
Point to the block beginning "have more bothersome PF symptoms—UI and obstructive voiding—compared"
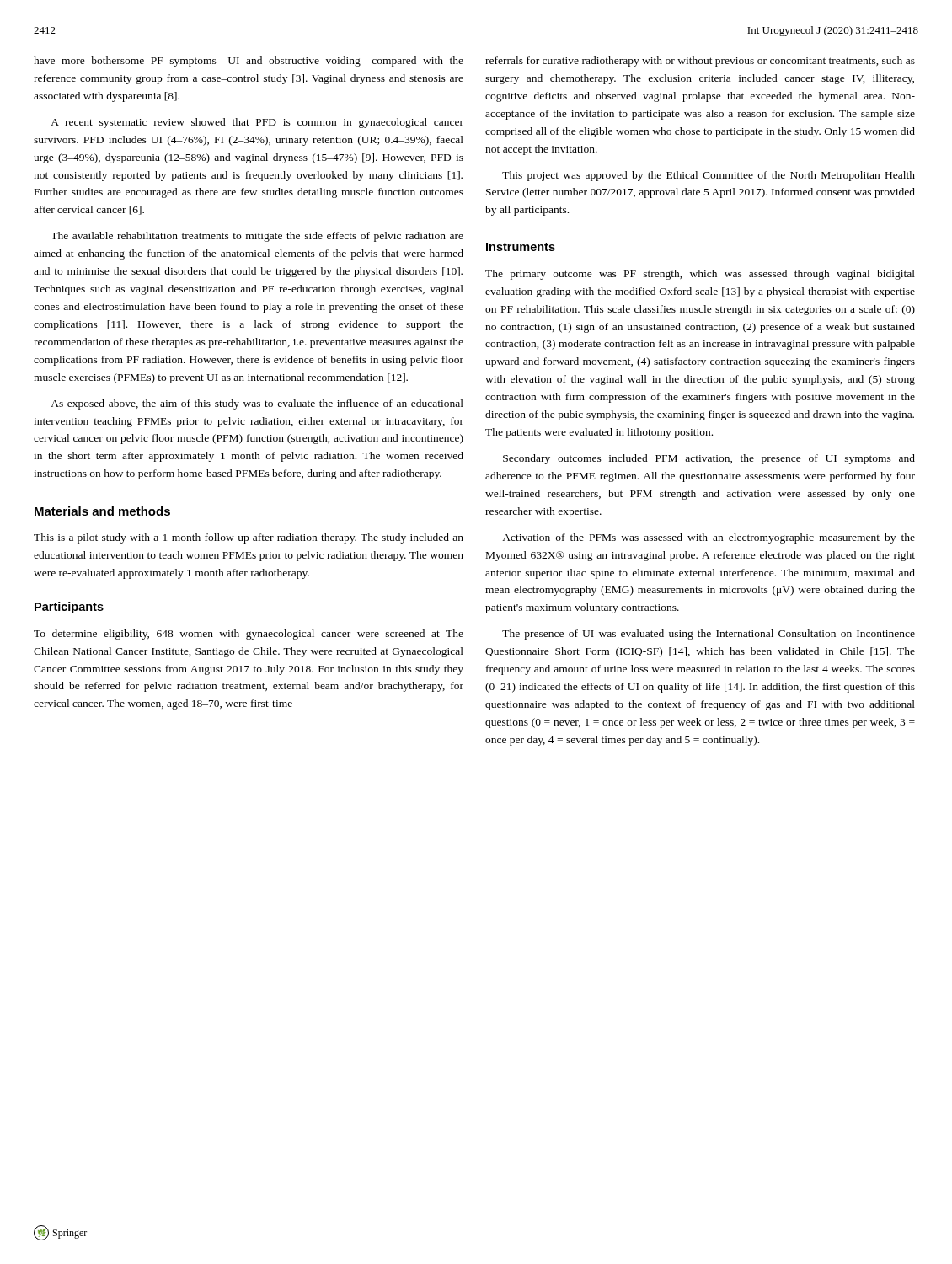click(x=249, y=79)
